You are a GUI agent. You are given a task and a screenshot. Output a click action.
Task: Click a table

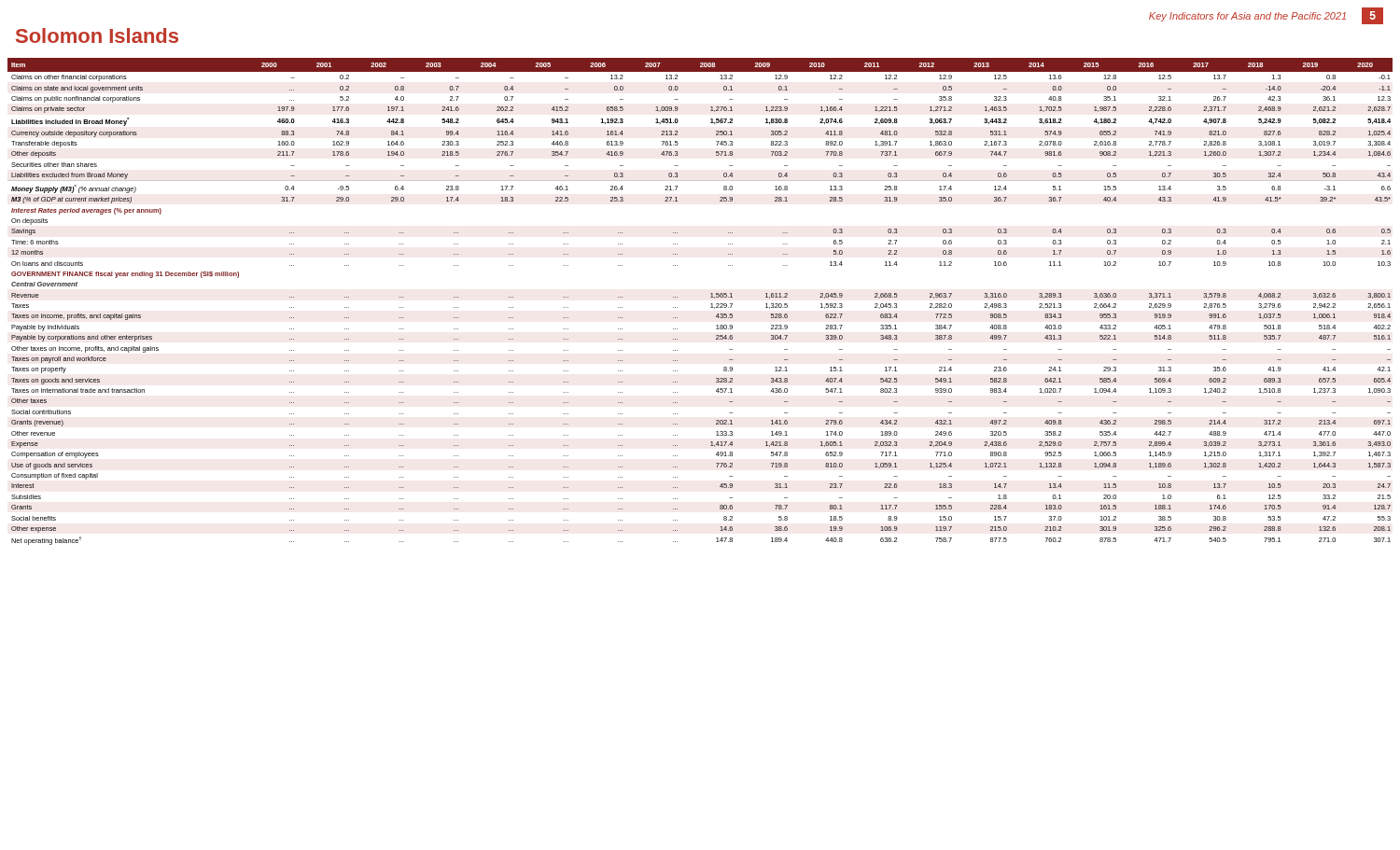point(700,453)
